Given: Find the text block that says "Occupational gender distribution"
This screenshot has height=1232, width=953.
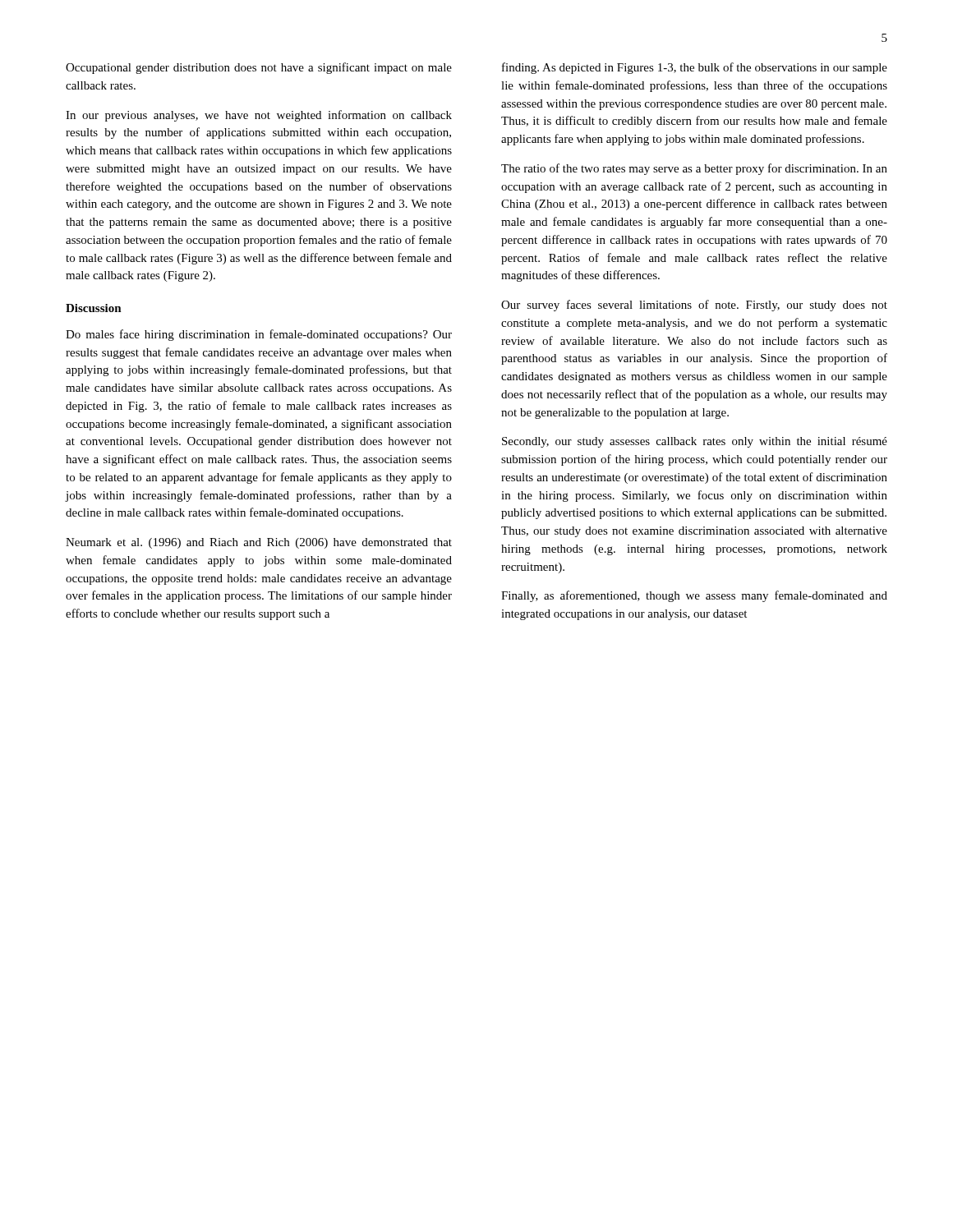Looking at the screenshot, I should pos(259,76).
